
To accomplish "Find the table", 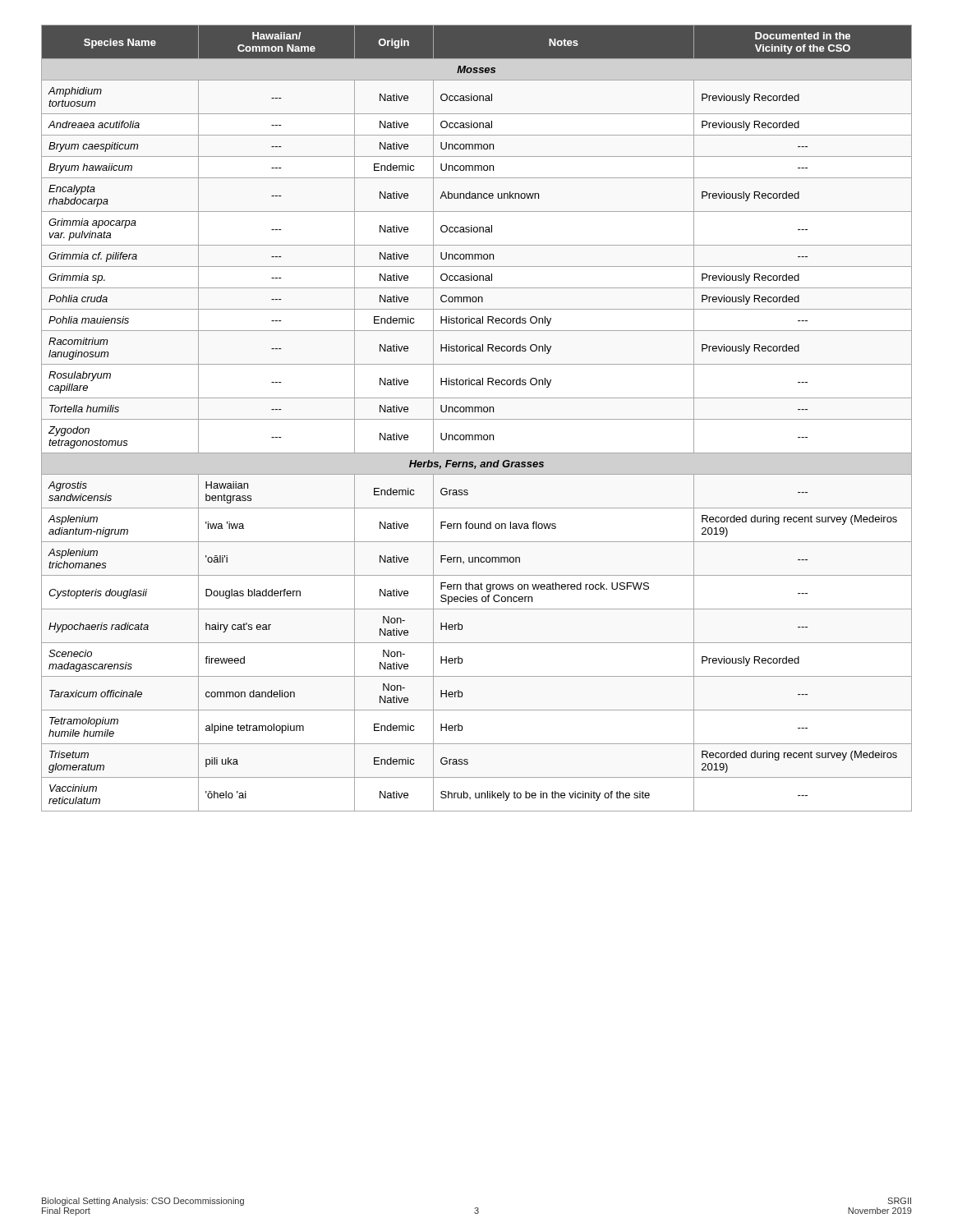I will [476, 418].
